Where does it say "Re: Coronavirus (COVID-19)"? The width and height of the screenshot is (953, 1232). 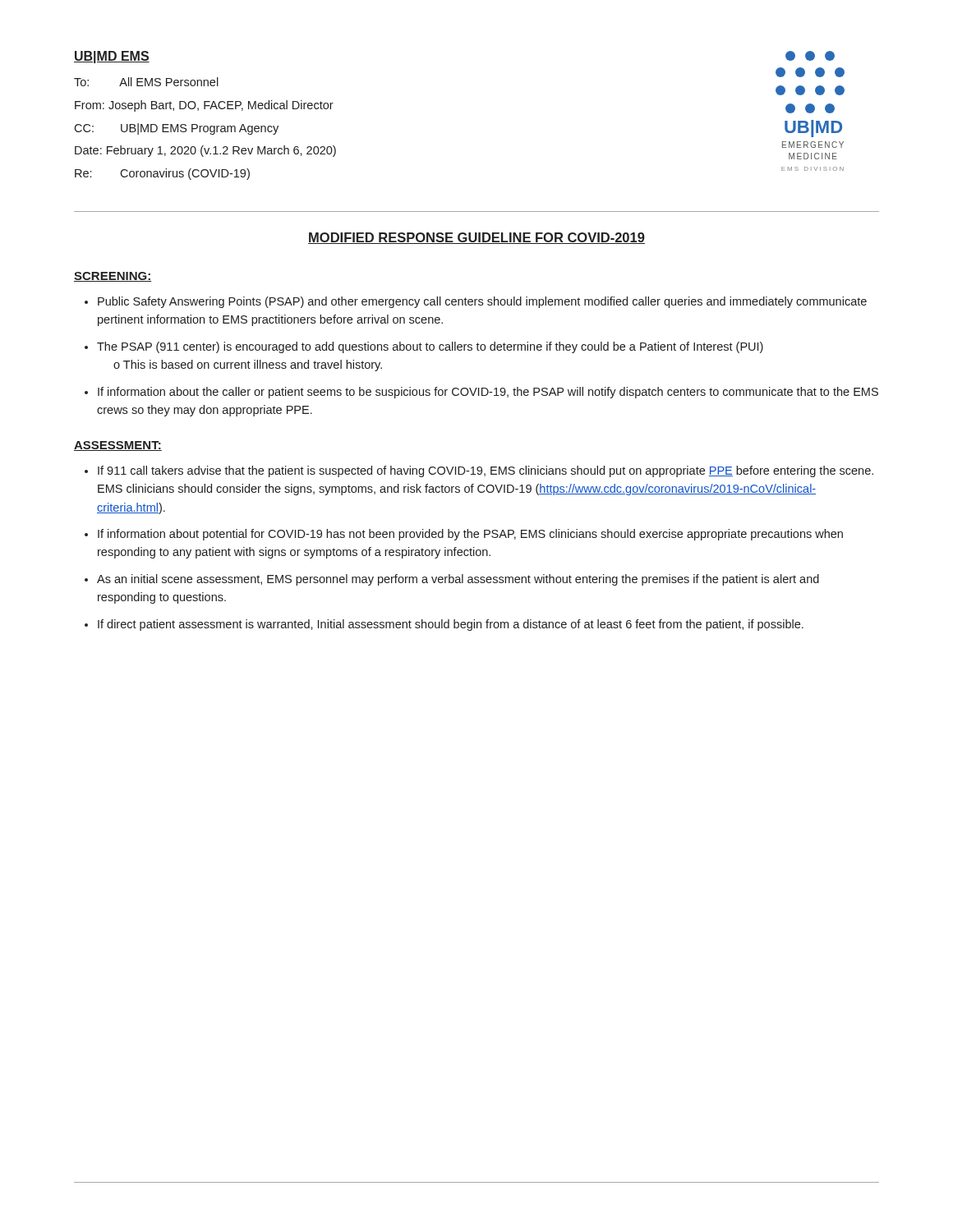(162, 174)
